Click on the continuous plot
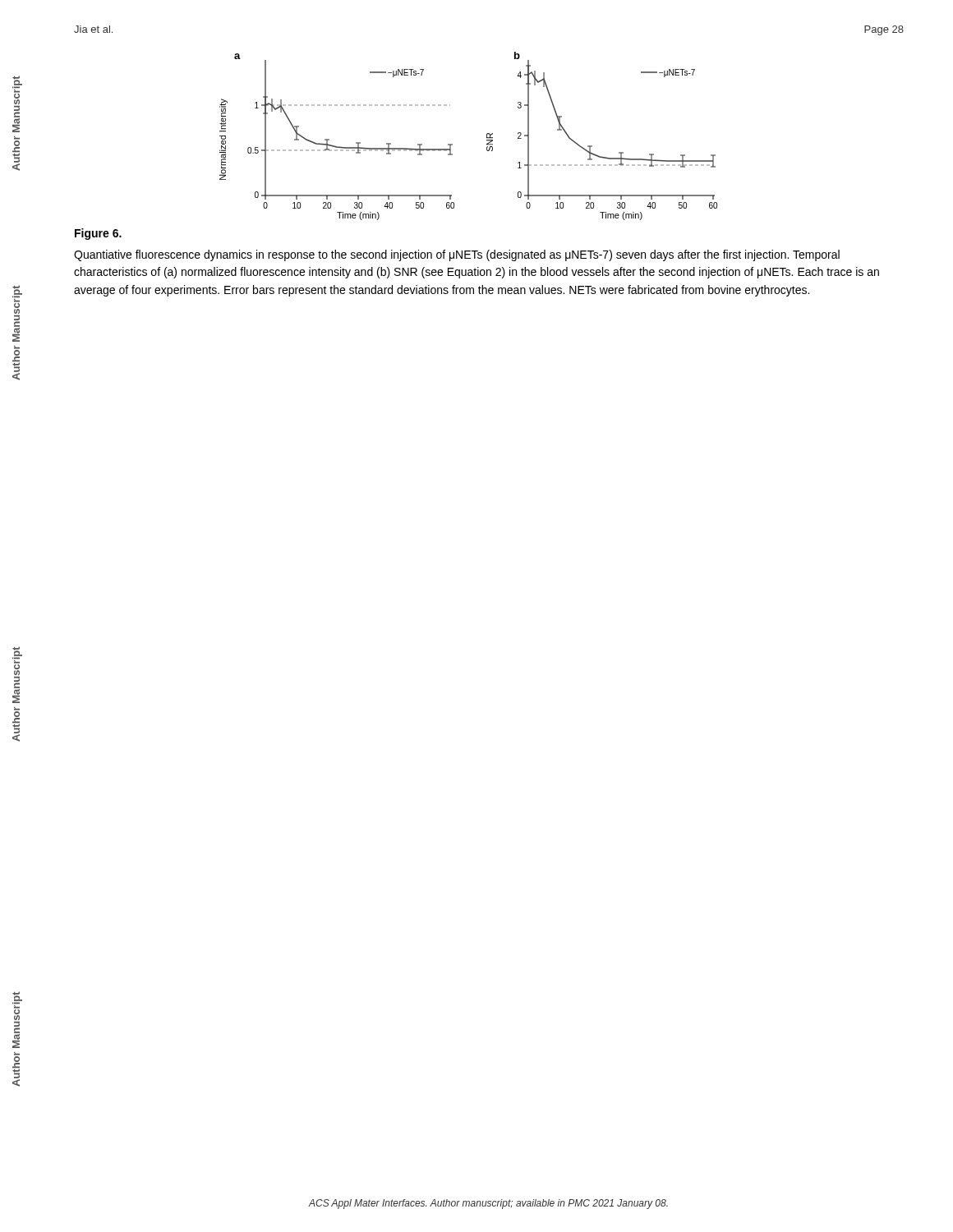 489,134
